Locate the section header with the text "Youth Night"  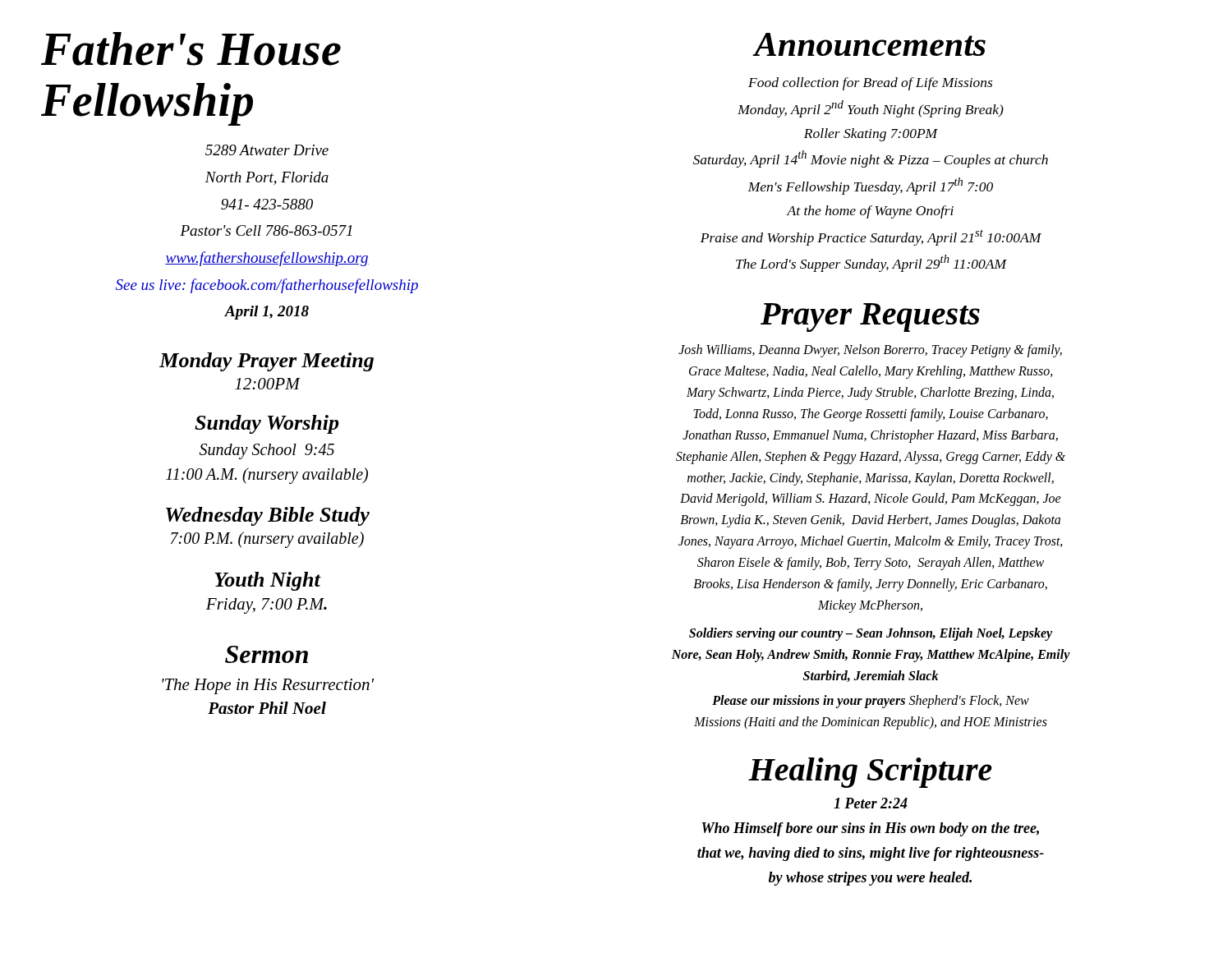coord(267,580)
